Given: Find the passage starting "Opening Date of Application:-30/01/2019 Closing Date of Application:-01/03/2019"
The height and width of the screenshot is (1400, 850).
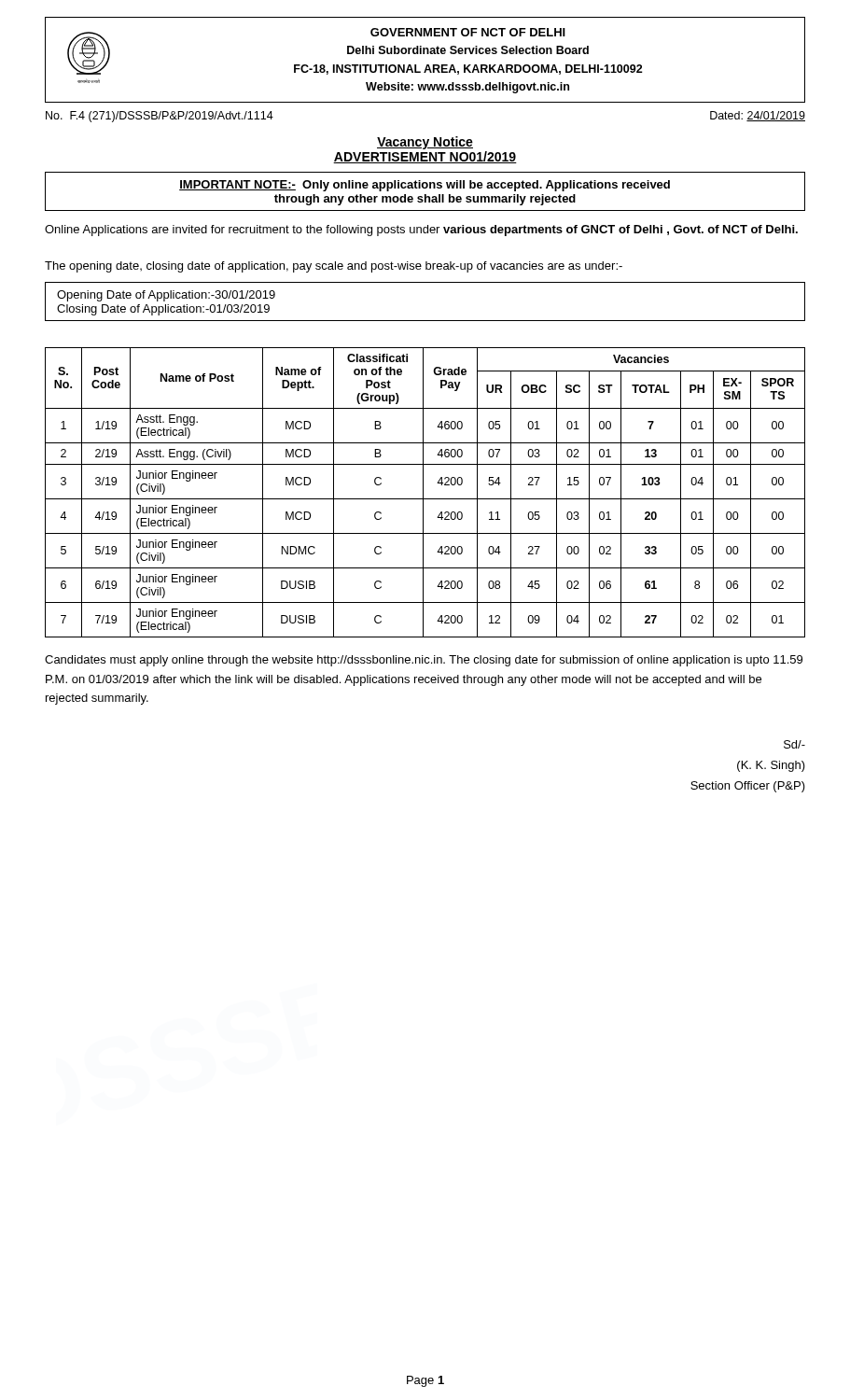Looking at the screenshot, I should pos(166,301).
